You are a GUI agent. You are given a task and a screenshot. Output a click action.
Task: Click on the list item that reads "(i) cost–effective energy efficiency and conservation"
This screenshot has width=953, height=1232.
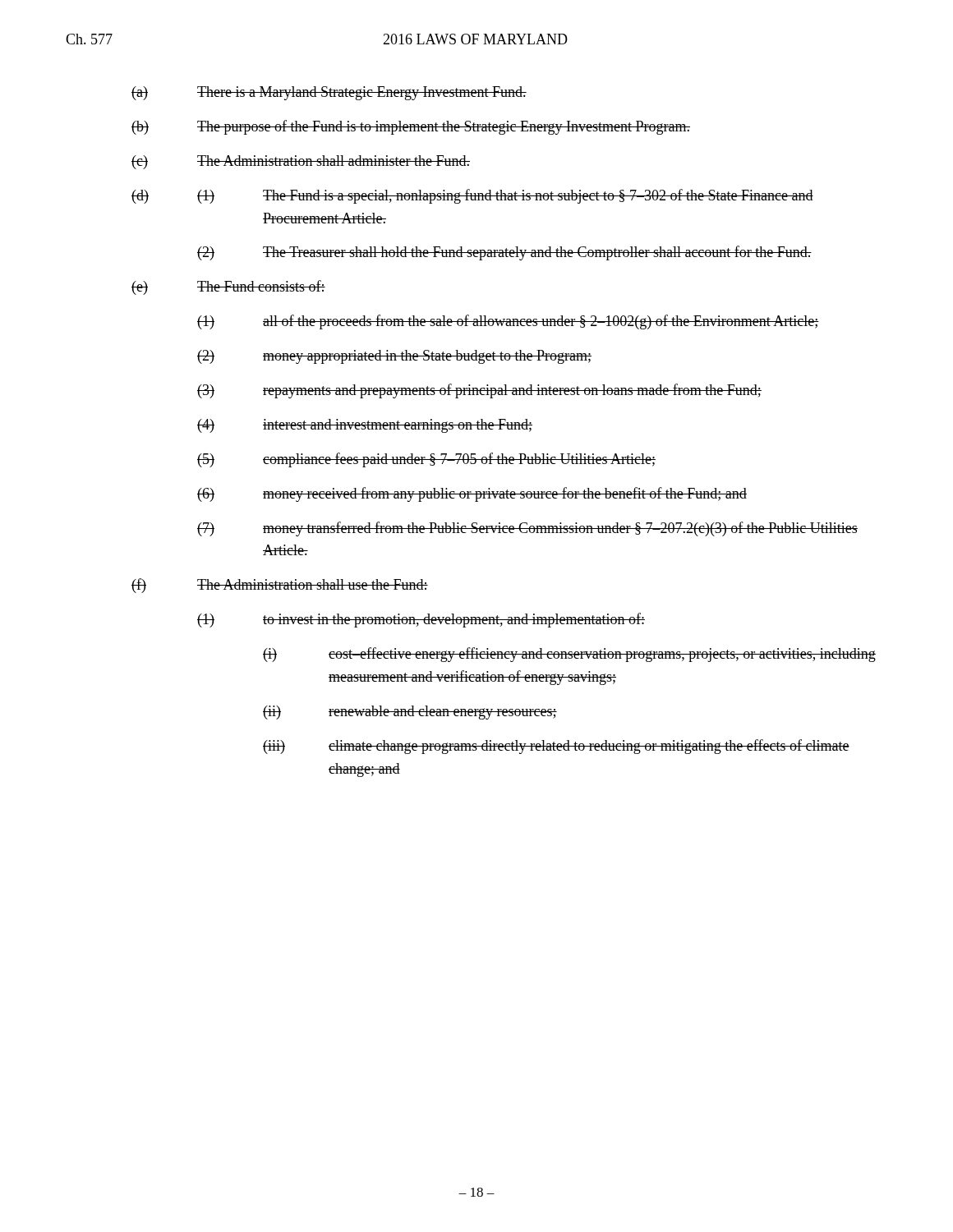(575, 666)
